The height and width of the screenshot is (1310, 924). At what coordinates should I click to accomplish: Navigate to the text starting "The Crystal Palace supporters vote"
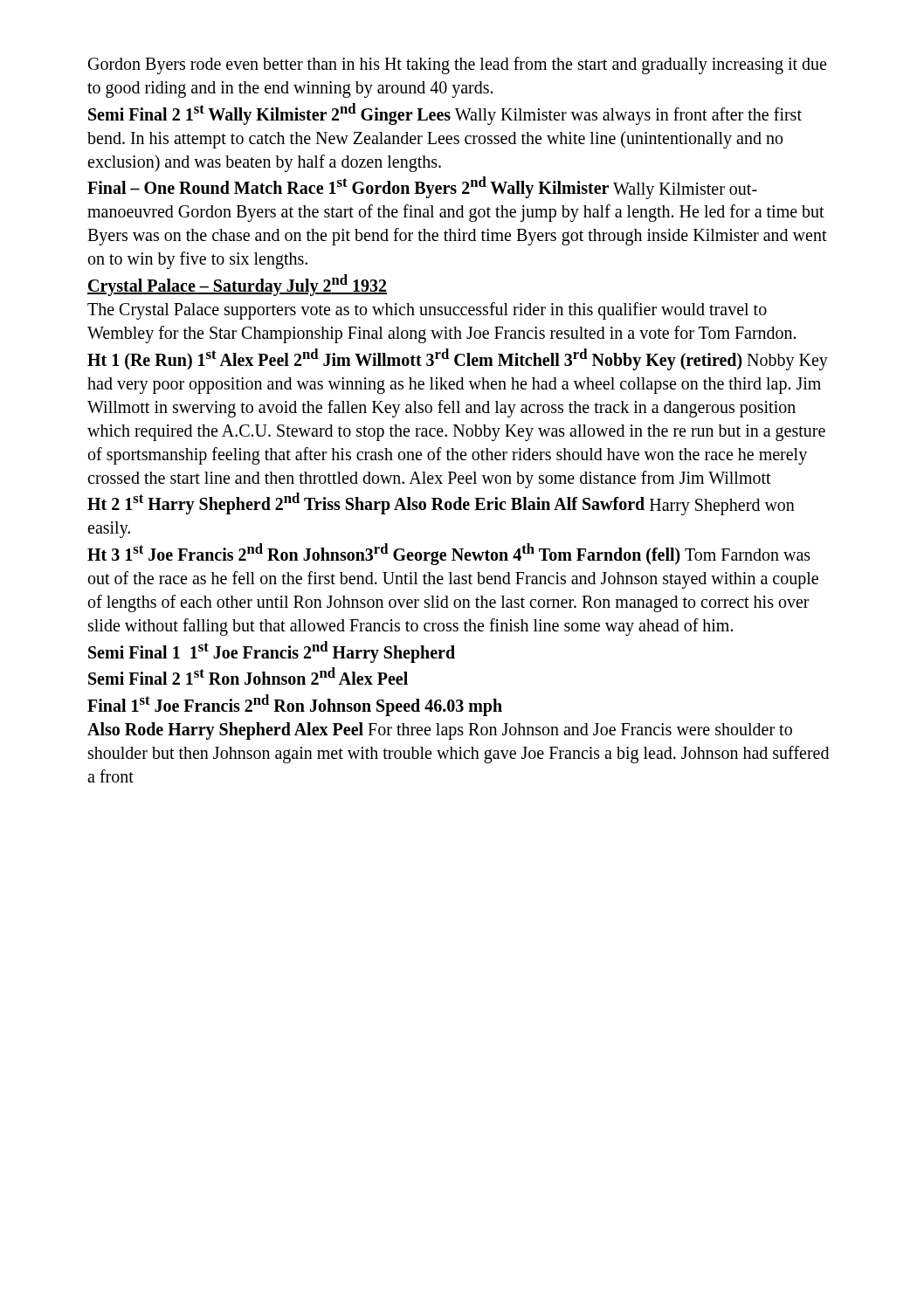pos(442,321)
